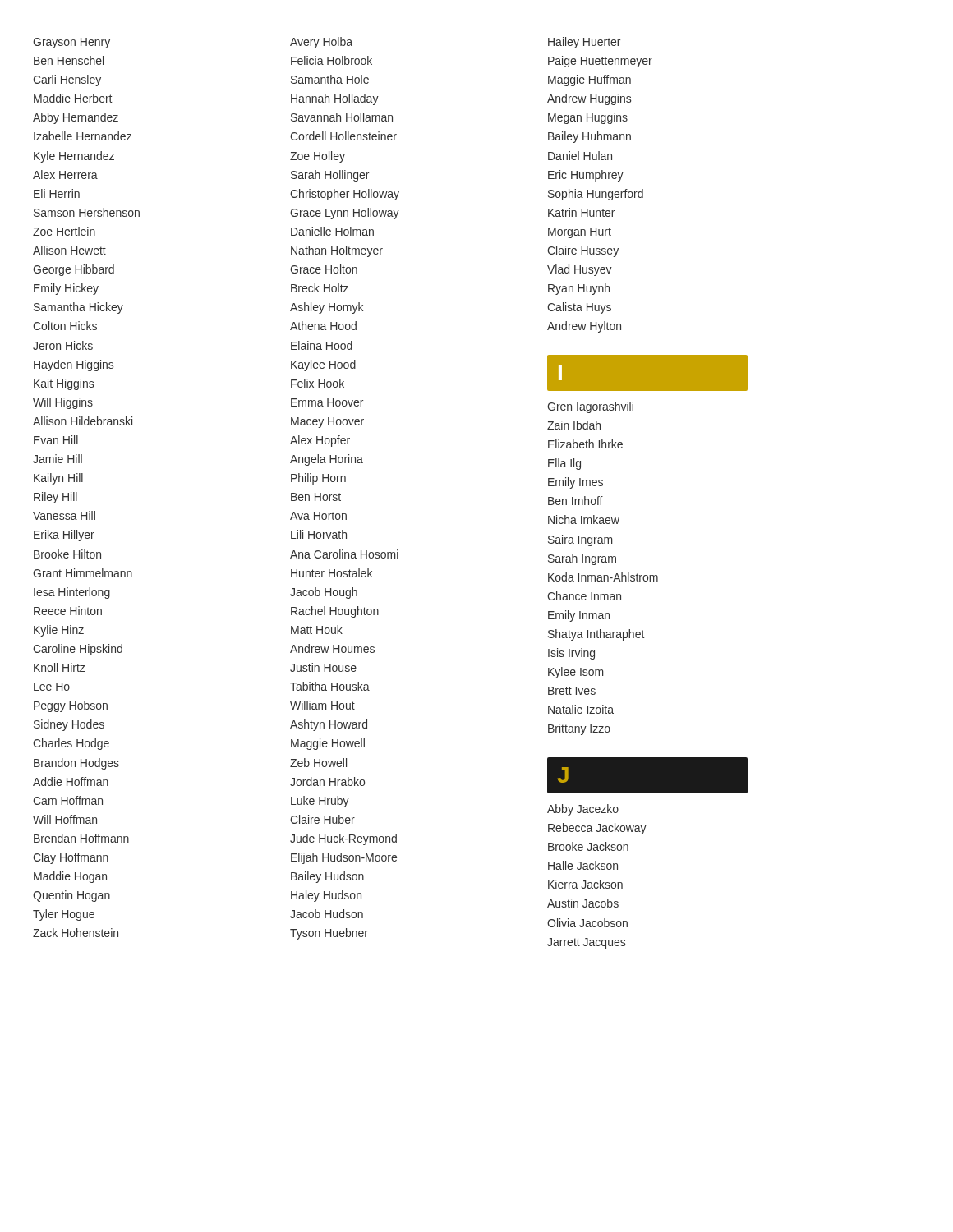Select the list item with the text "Sophia Hungerford"
This screenshot has width=953, height=1232.
(x=596, y=195)
